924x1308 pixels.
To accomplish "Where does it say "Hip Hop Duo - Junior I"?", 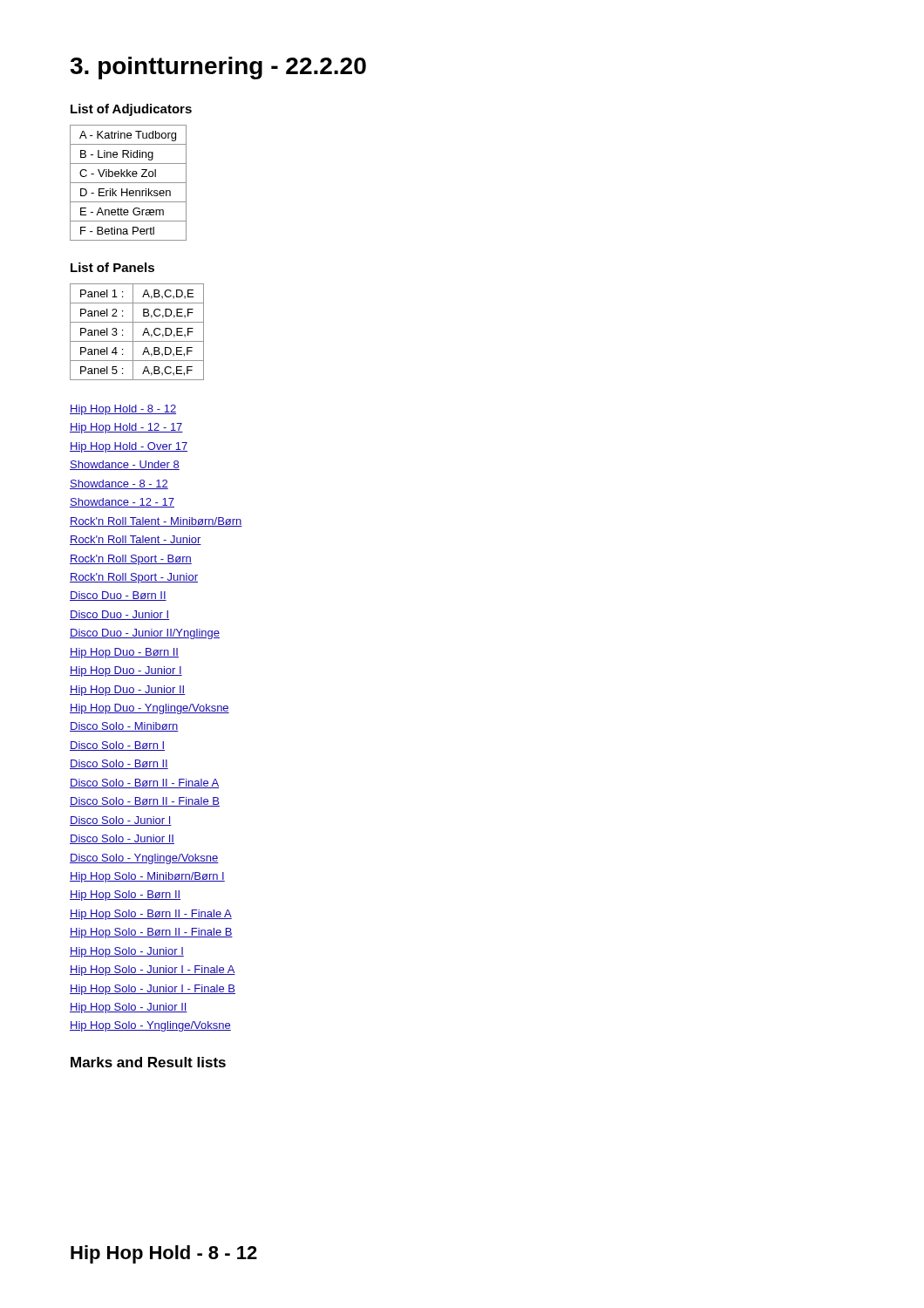I will tap(126, 671).
